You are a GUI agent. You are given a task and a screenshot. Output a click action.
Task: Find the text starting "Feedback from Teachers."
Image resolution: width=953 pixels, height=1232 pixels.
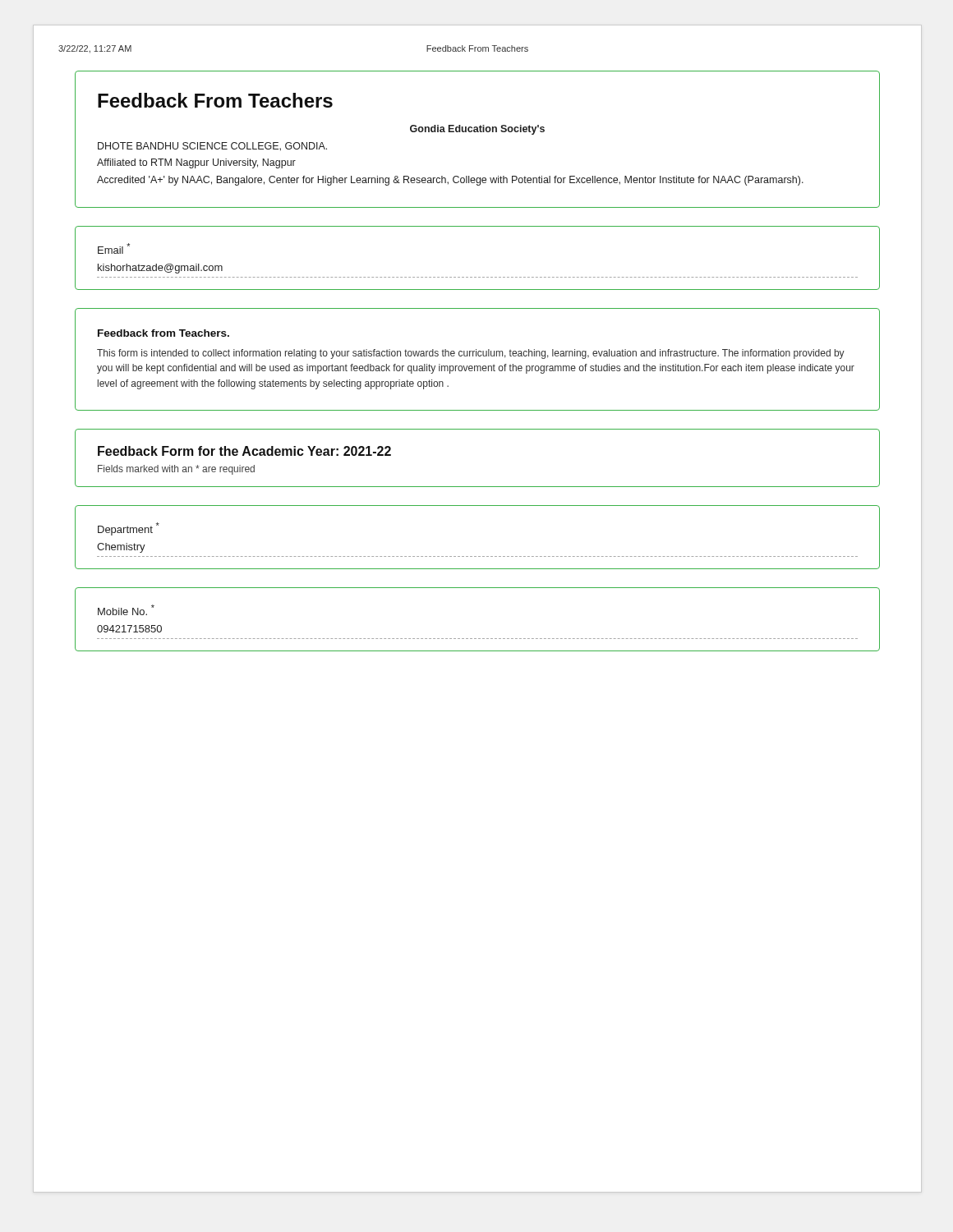tap(163, 333)
